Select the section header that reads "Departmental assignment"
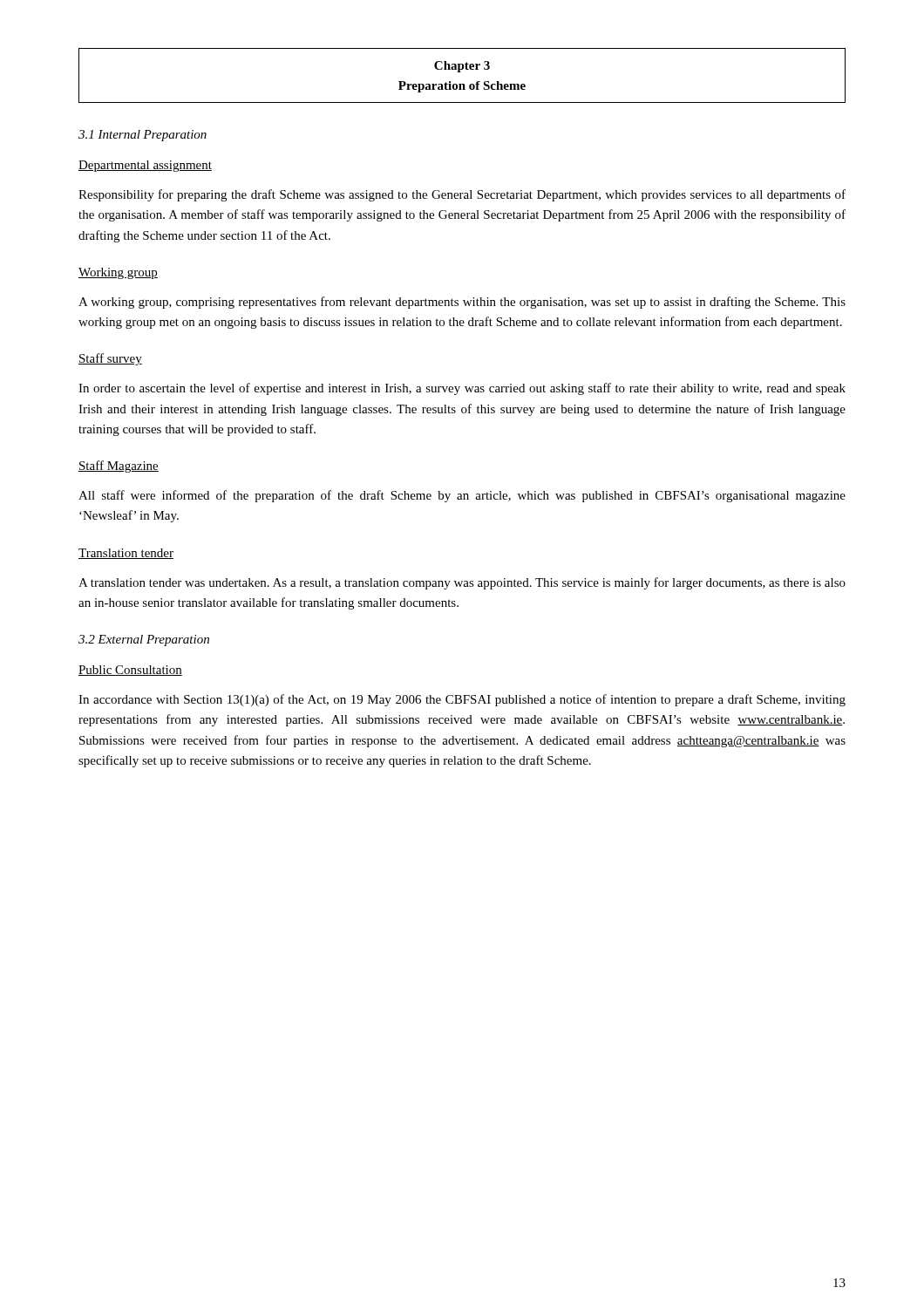Screen dimensions: 1308x924 [x=145, y=165]
